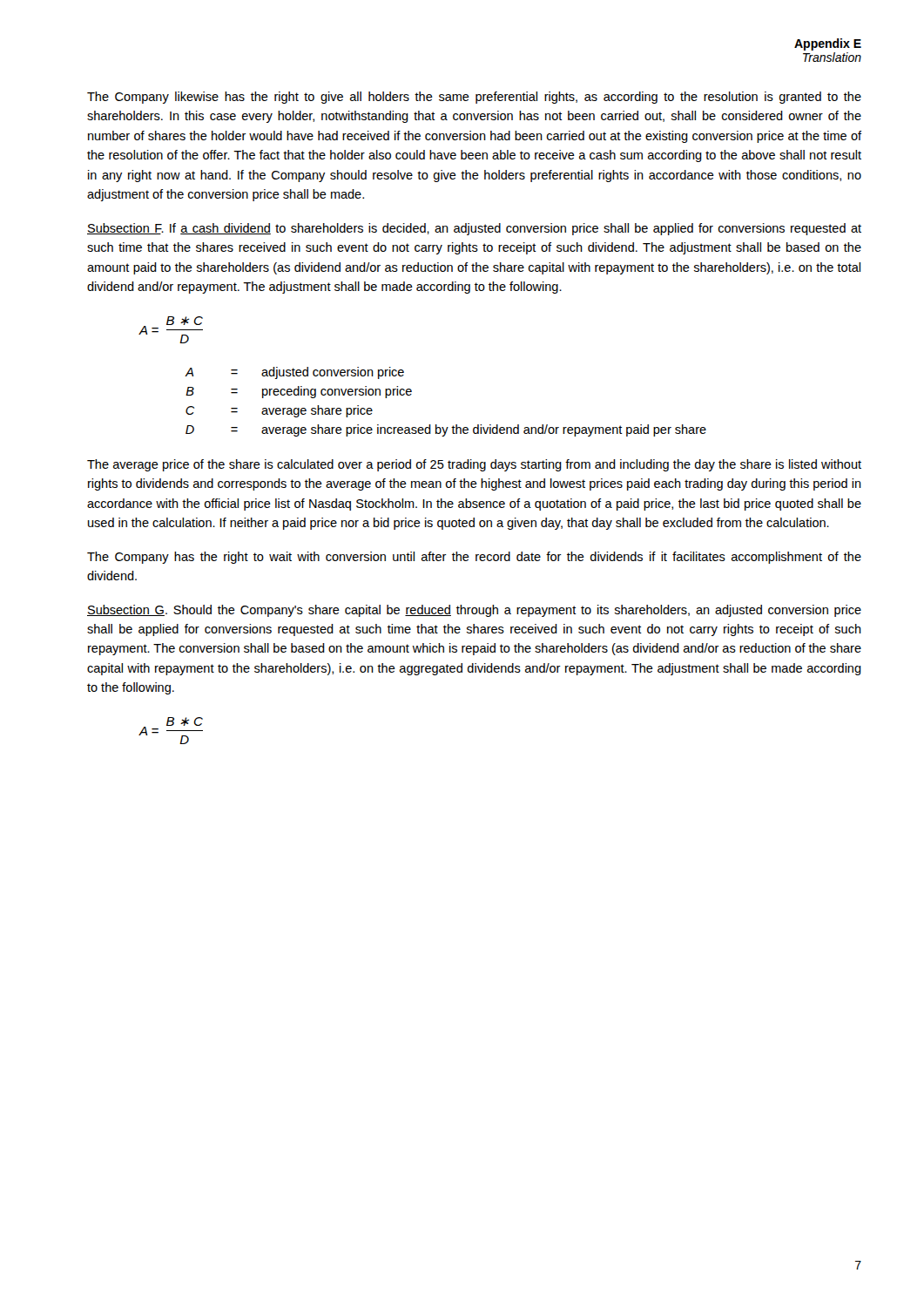Navigate to the passage starting "Subsection G. Should the Company's share capital"
Viewport: 924px width, 1307px height.
click(x=474, y=649)
